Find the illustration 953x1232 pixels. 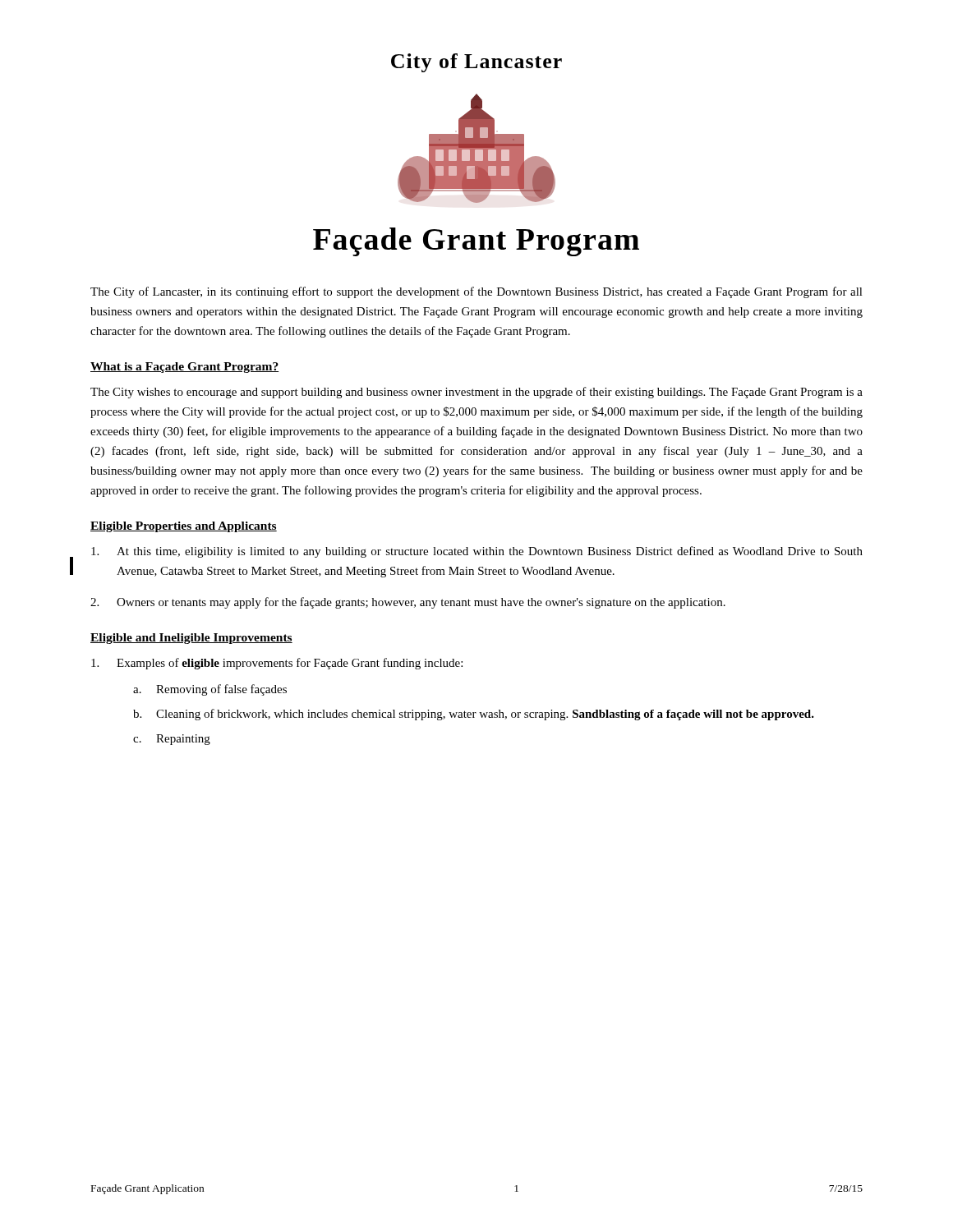coord(476,147)
